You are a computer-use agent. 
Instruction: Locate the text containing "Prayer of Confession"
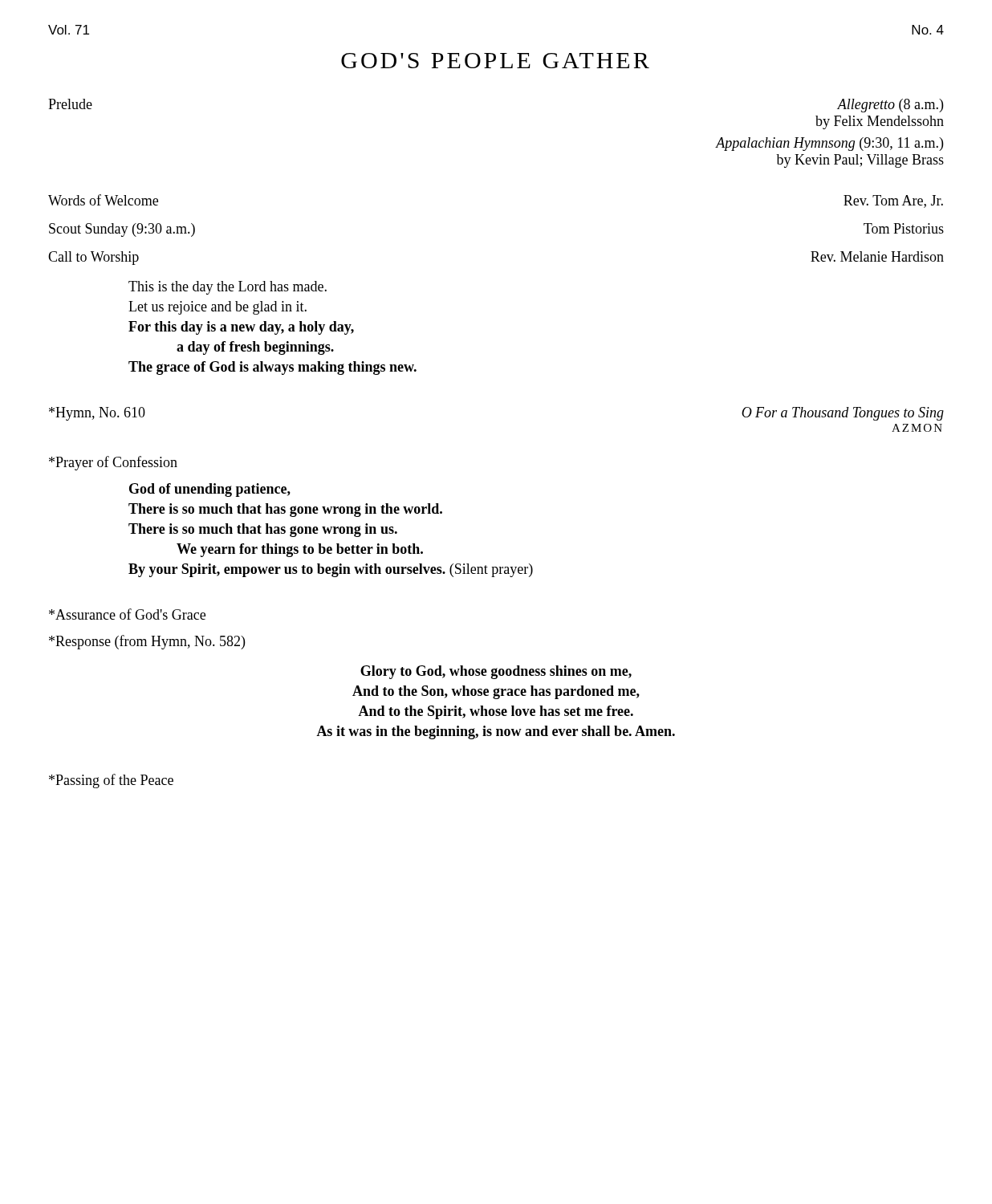click(x=113, y=462)
